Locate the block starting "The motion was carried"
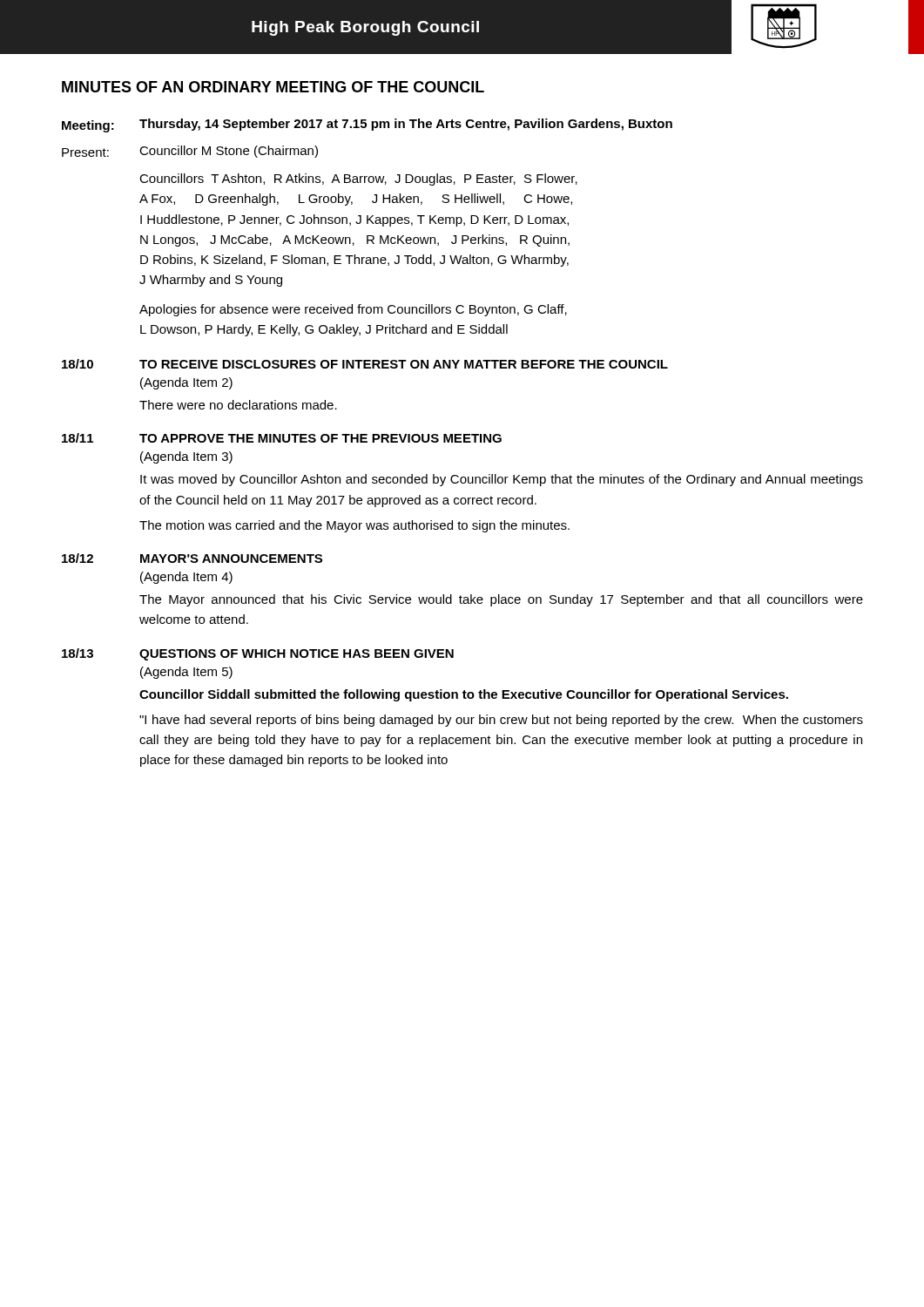 click(355, 525)
